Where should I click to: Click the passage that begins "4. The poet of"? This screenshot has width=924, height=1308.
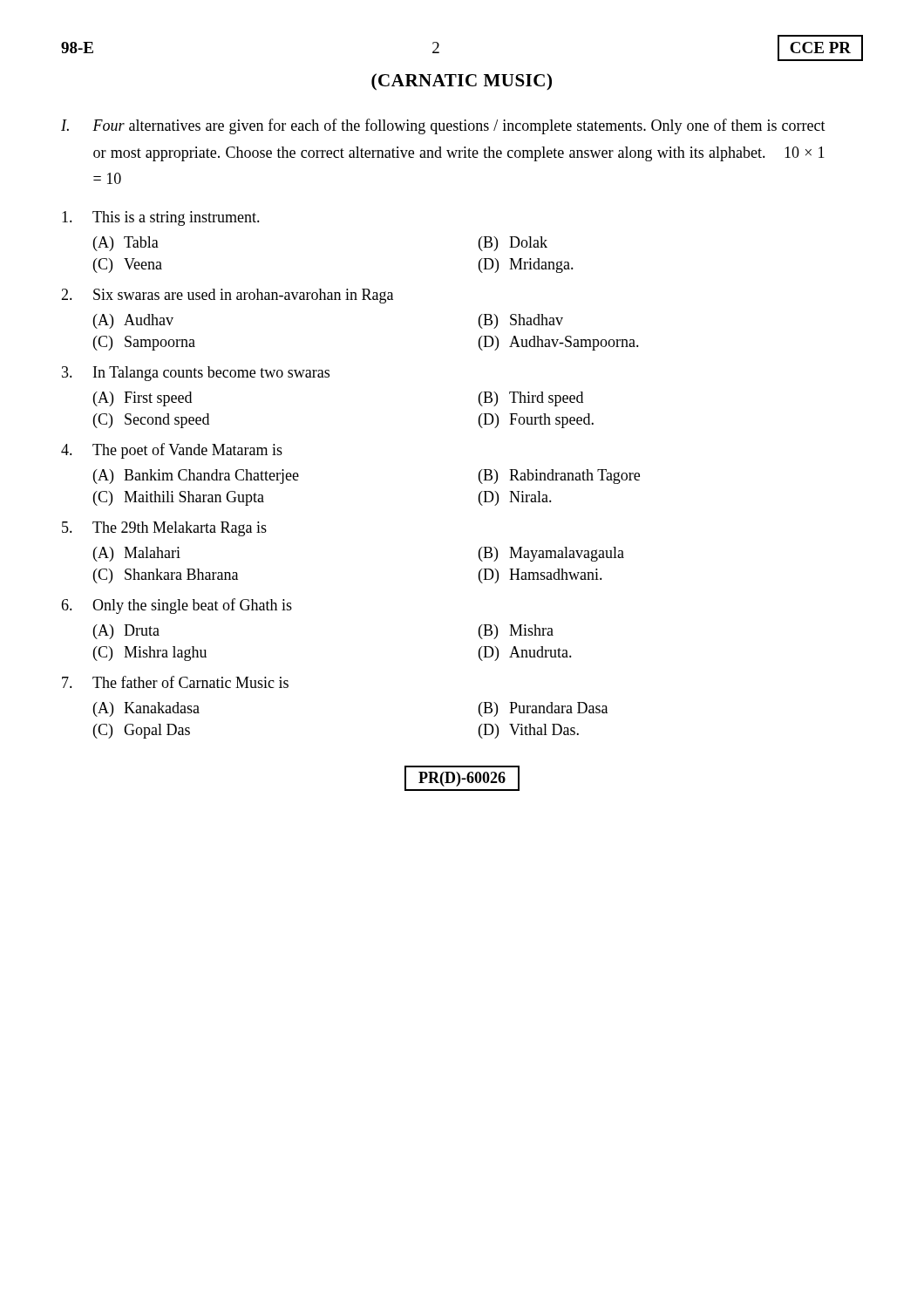tap(172, 451)
